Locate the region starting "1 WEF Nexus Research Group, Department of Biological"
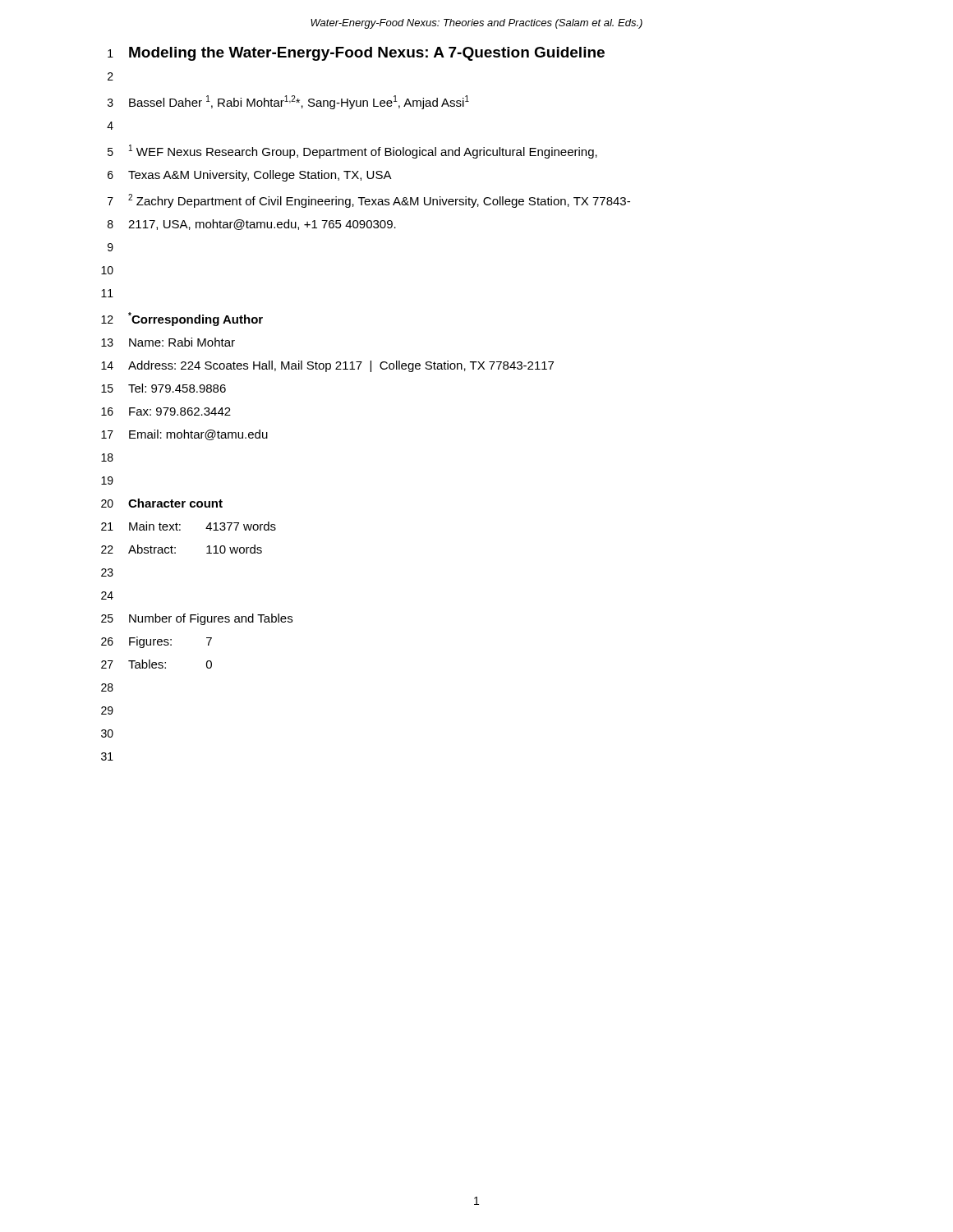Screen dimensions: 1232x953 pos(363,151)
